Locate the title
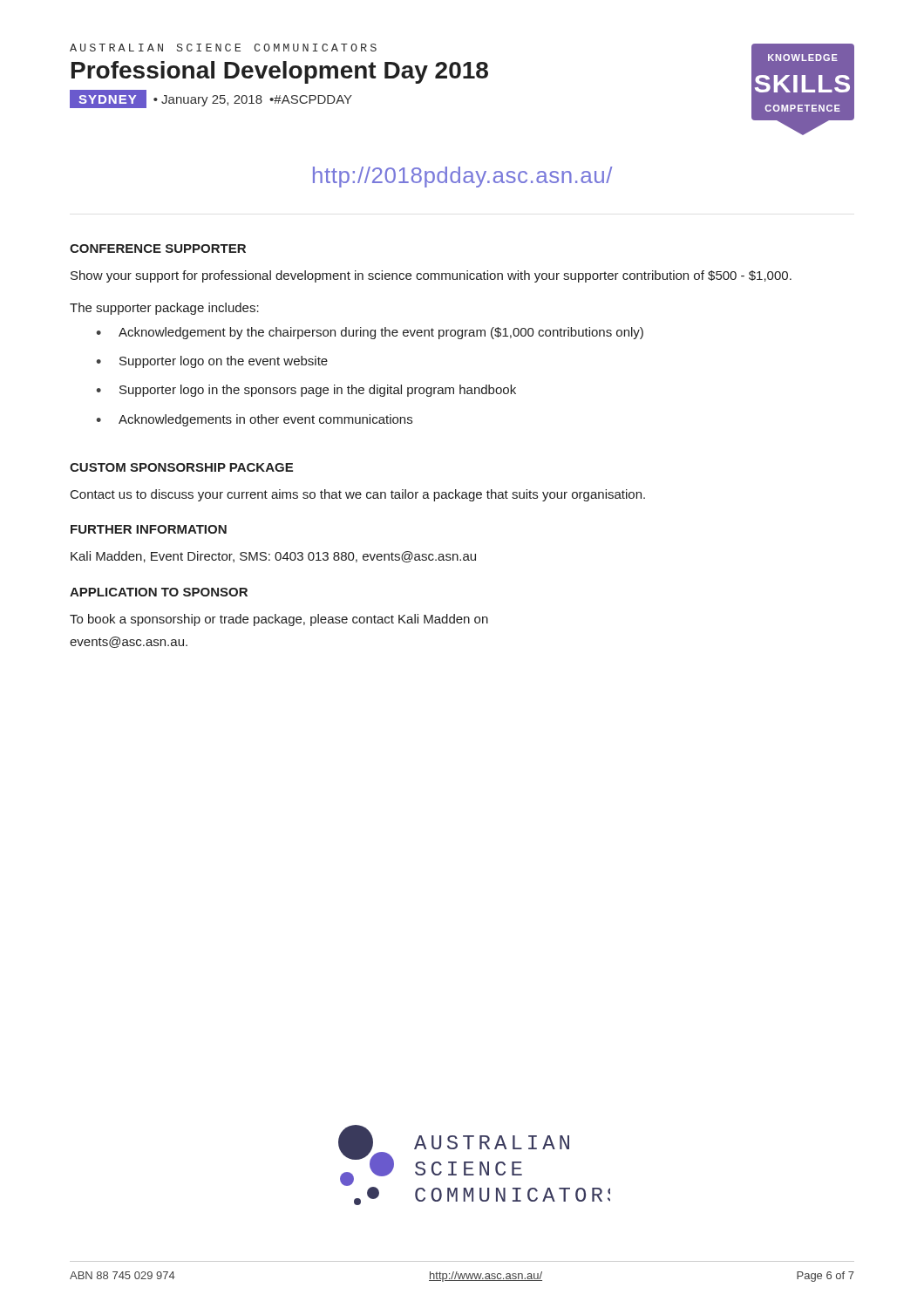 click(462, 90)
